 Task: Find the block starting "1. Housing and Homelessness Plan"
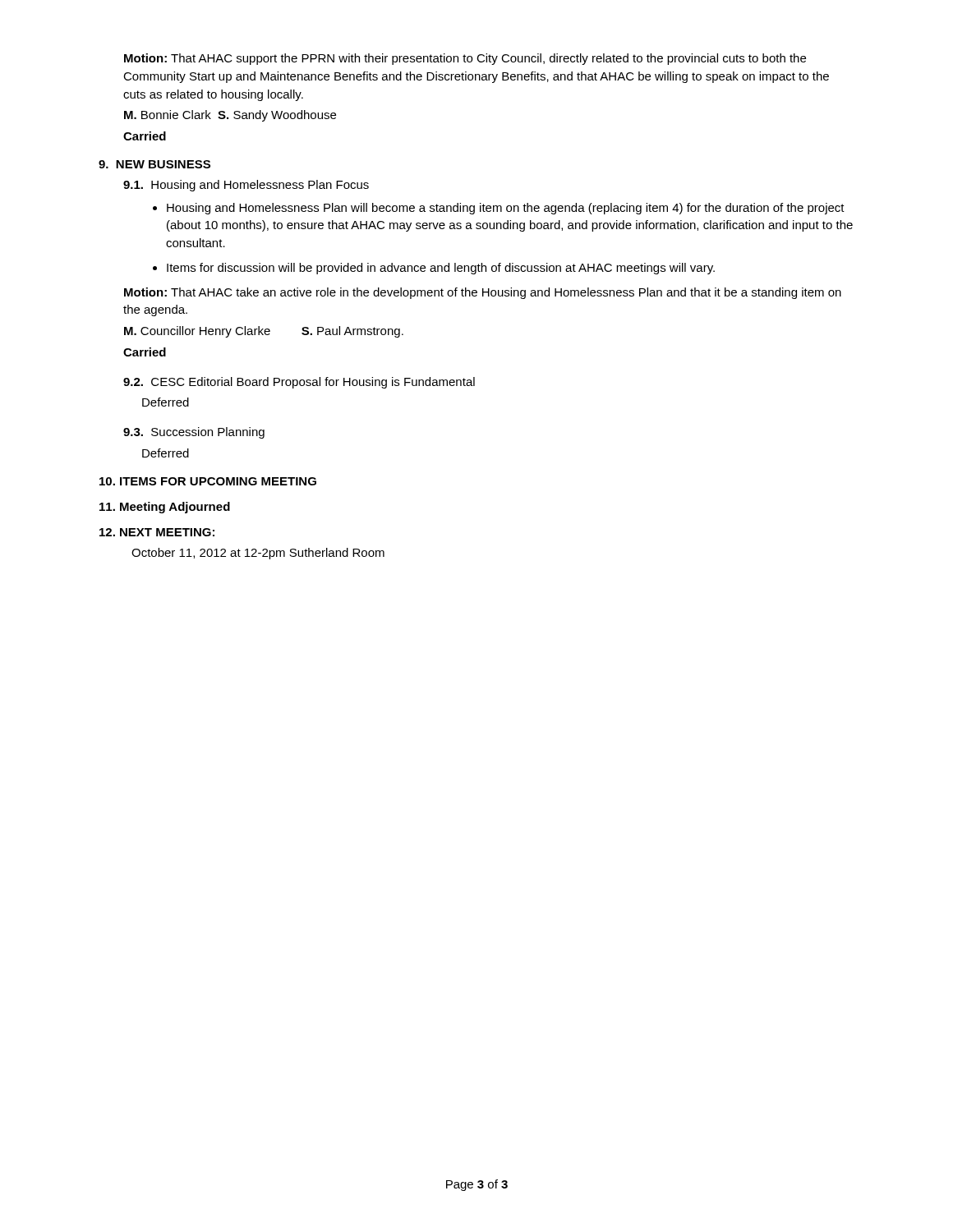pyautogui.click(x=246, y=186)
